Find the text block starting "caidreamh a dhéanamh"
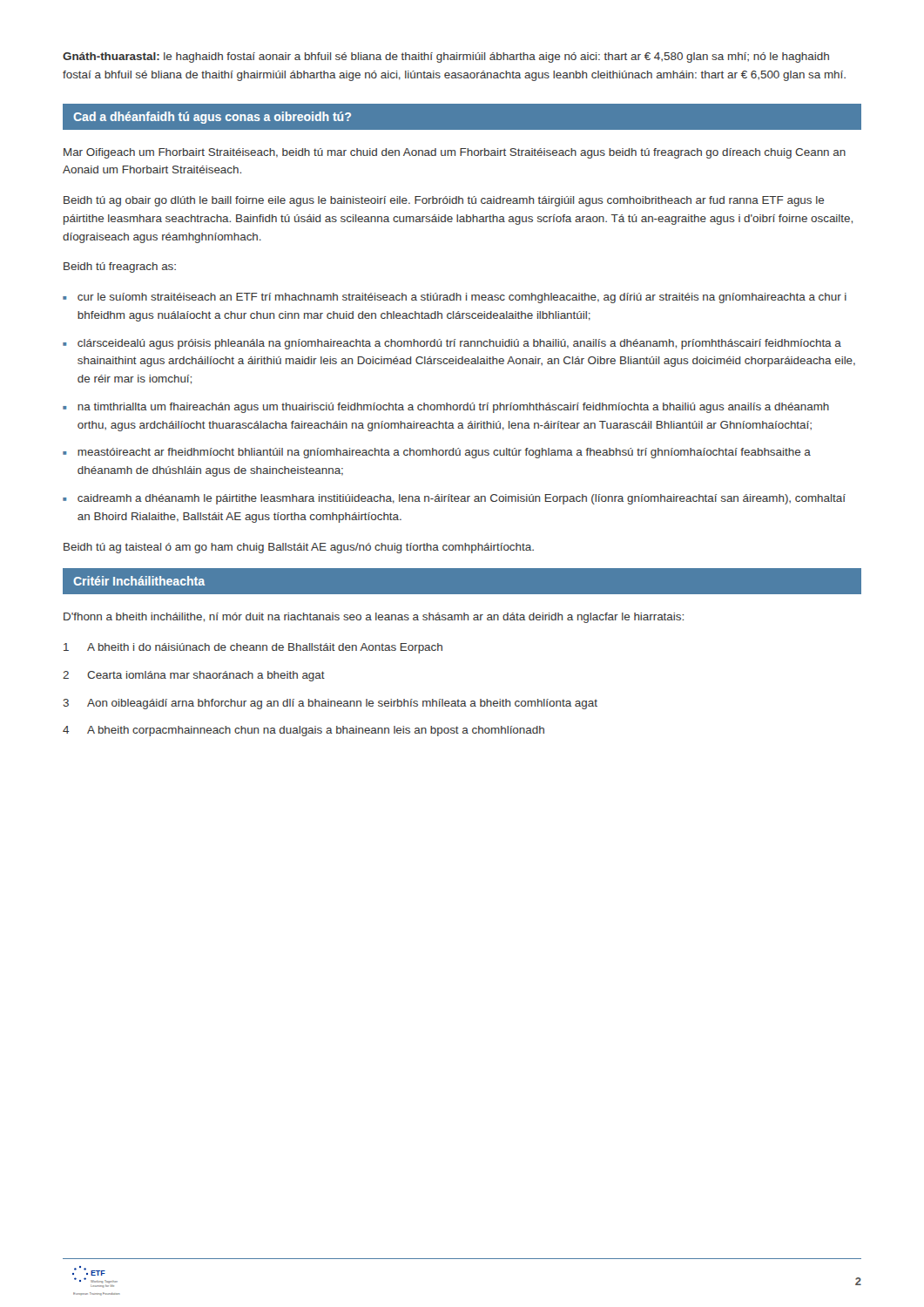924x1307 pixels. pyautogui.click(x=469, y=508)
